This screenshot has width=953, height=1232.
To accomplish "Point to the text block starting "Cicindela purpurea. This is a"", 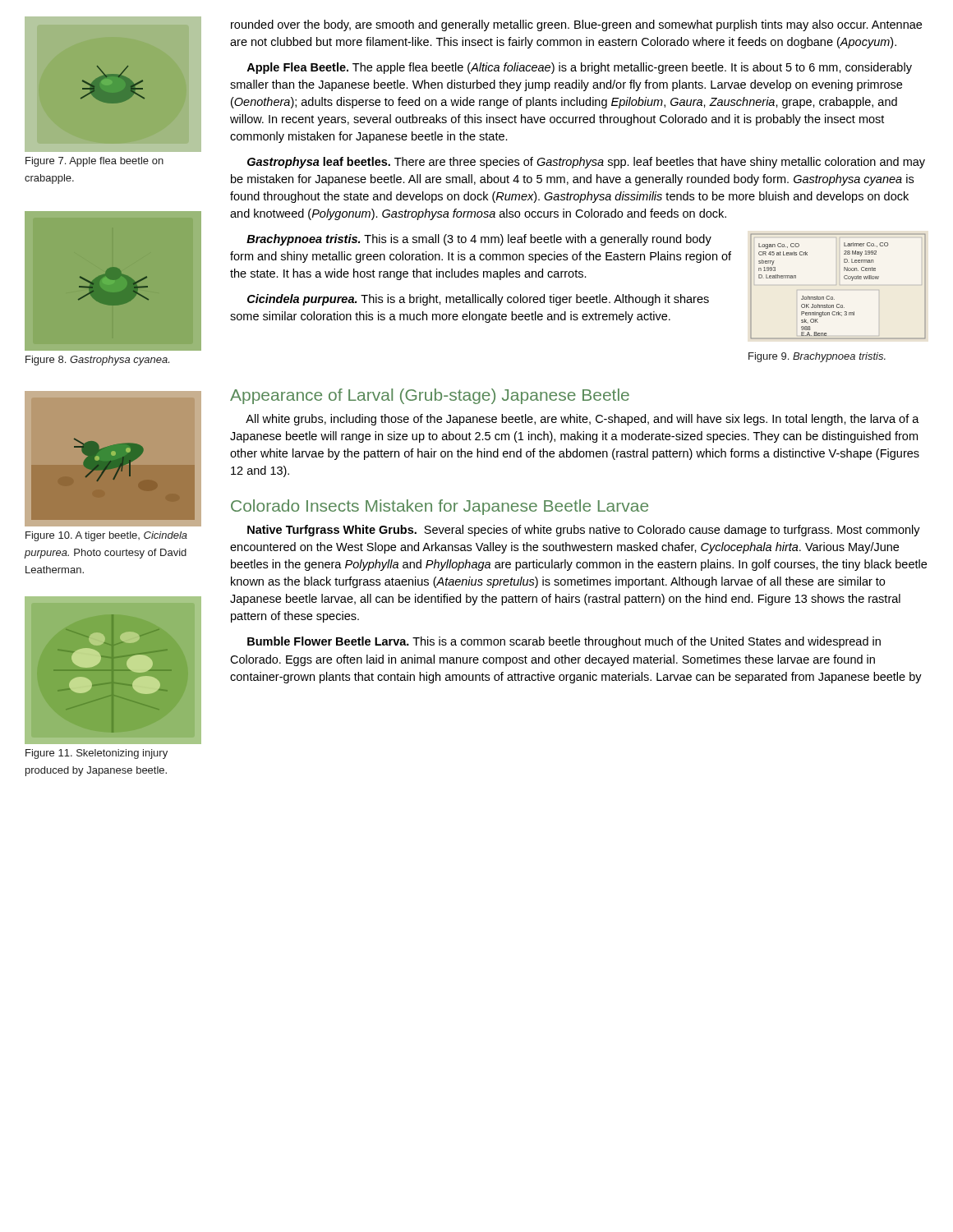I will tap(470, 308).
